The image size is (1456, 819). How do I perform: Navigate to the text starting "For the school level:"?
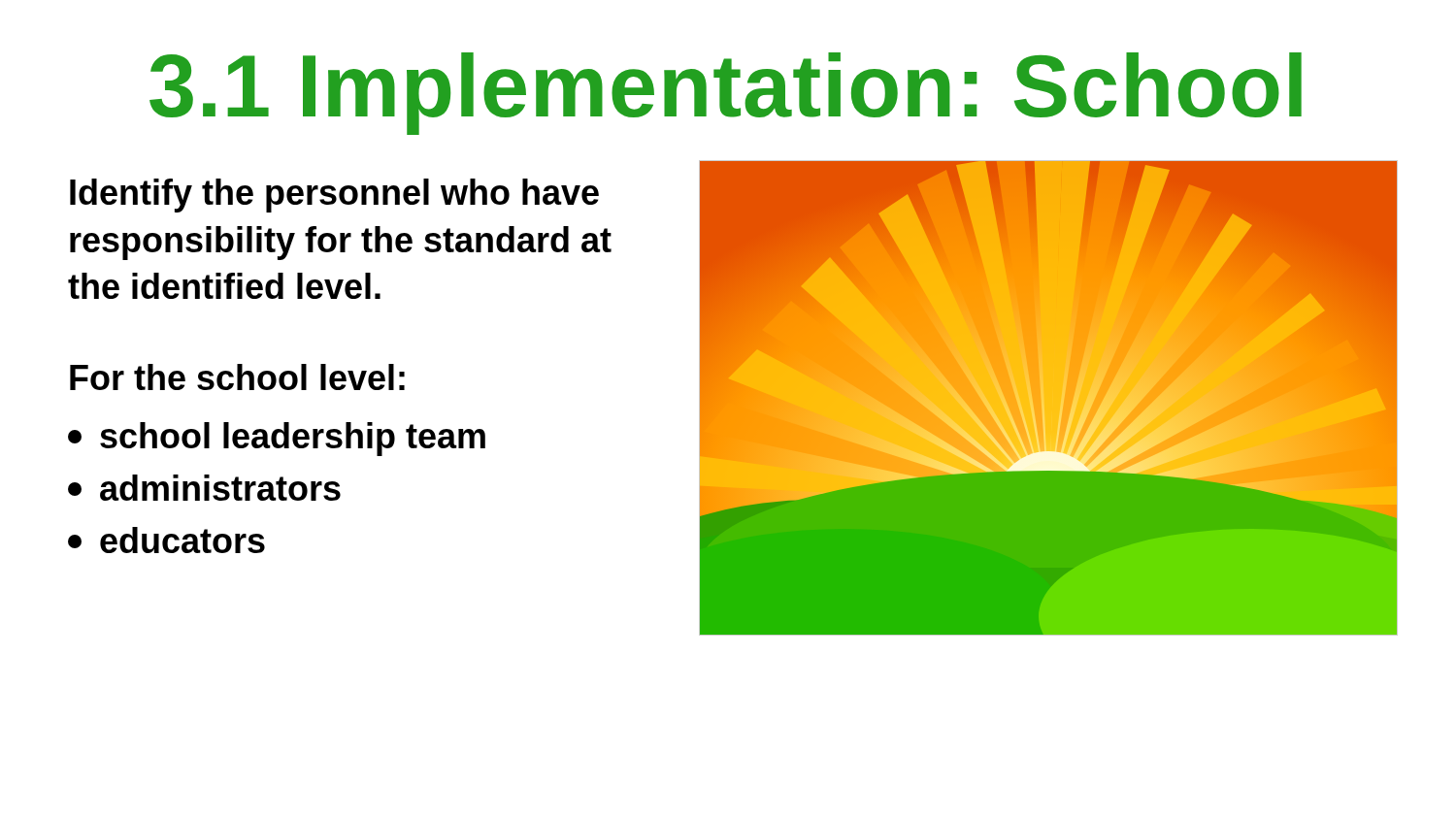click(x=238, y=378)
